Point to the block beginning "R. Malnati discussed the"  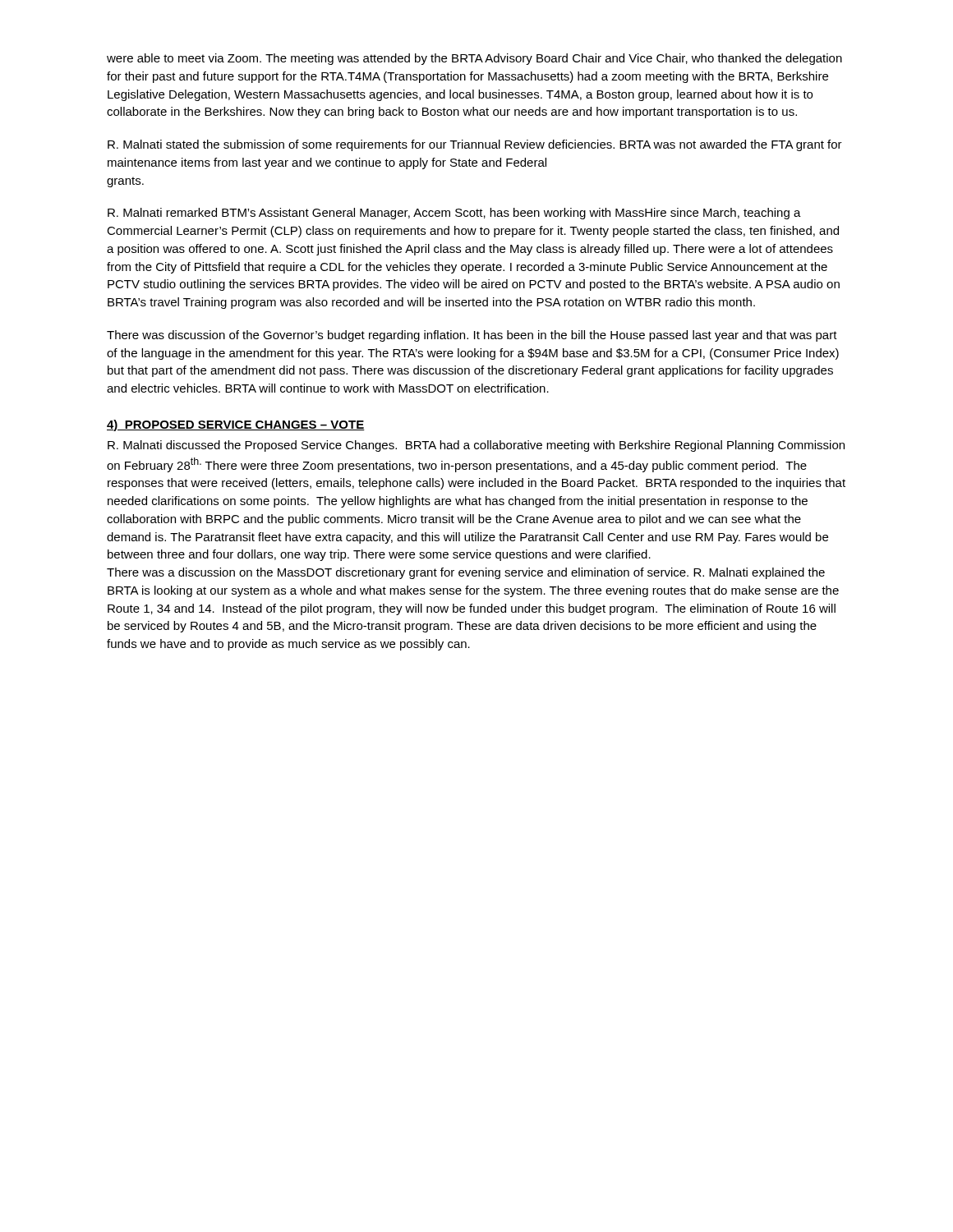point(476,544)
